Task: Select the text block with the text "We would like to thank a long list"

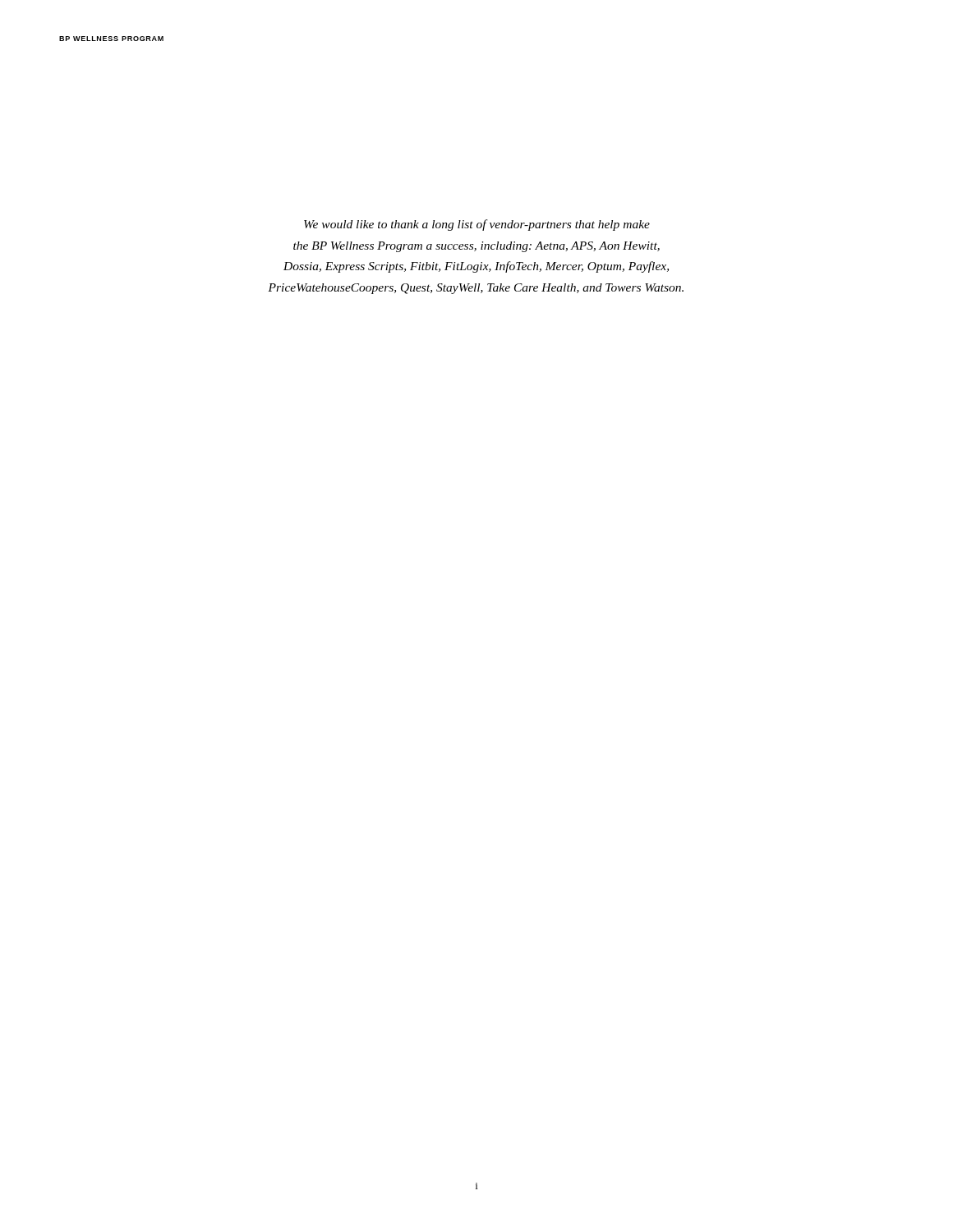Action: pyautogui.click(x=476, y=255)
